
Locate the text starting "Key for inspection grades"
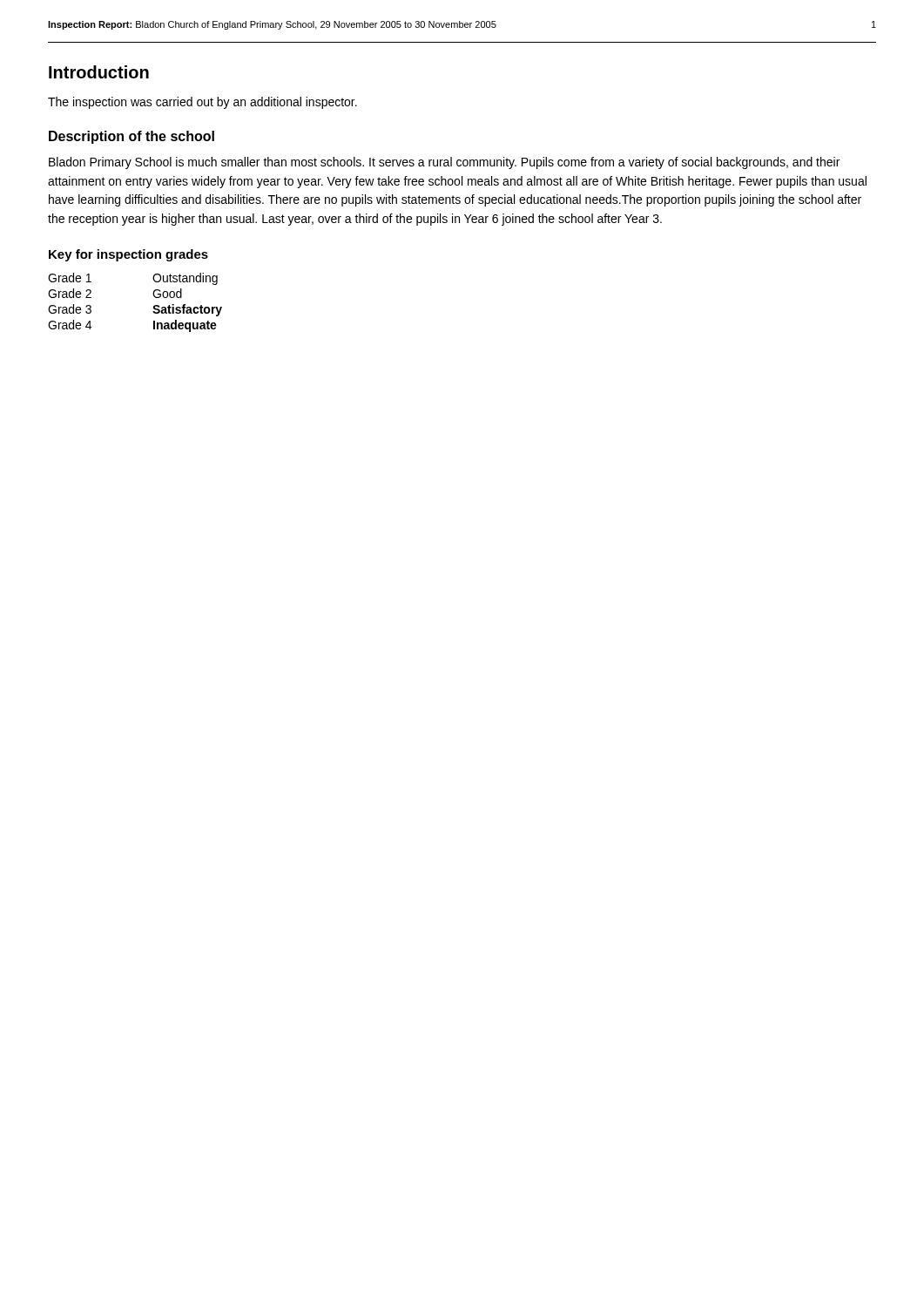point(128,254)
